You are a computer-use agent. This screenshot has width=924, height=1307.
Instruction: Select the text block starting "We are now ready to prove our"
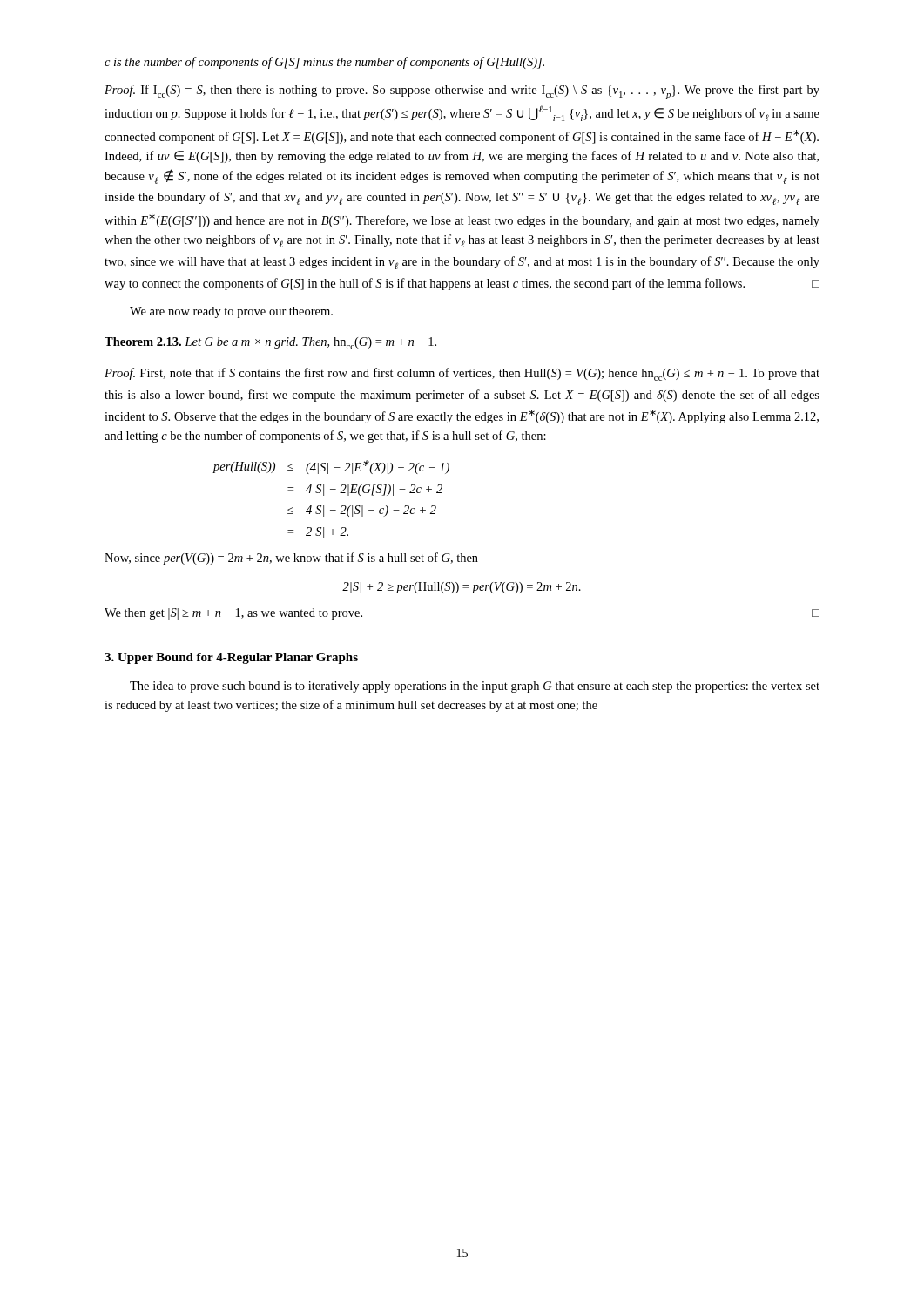pyautogui.click(x=231, y=312)
